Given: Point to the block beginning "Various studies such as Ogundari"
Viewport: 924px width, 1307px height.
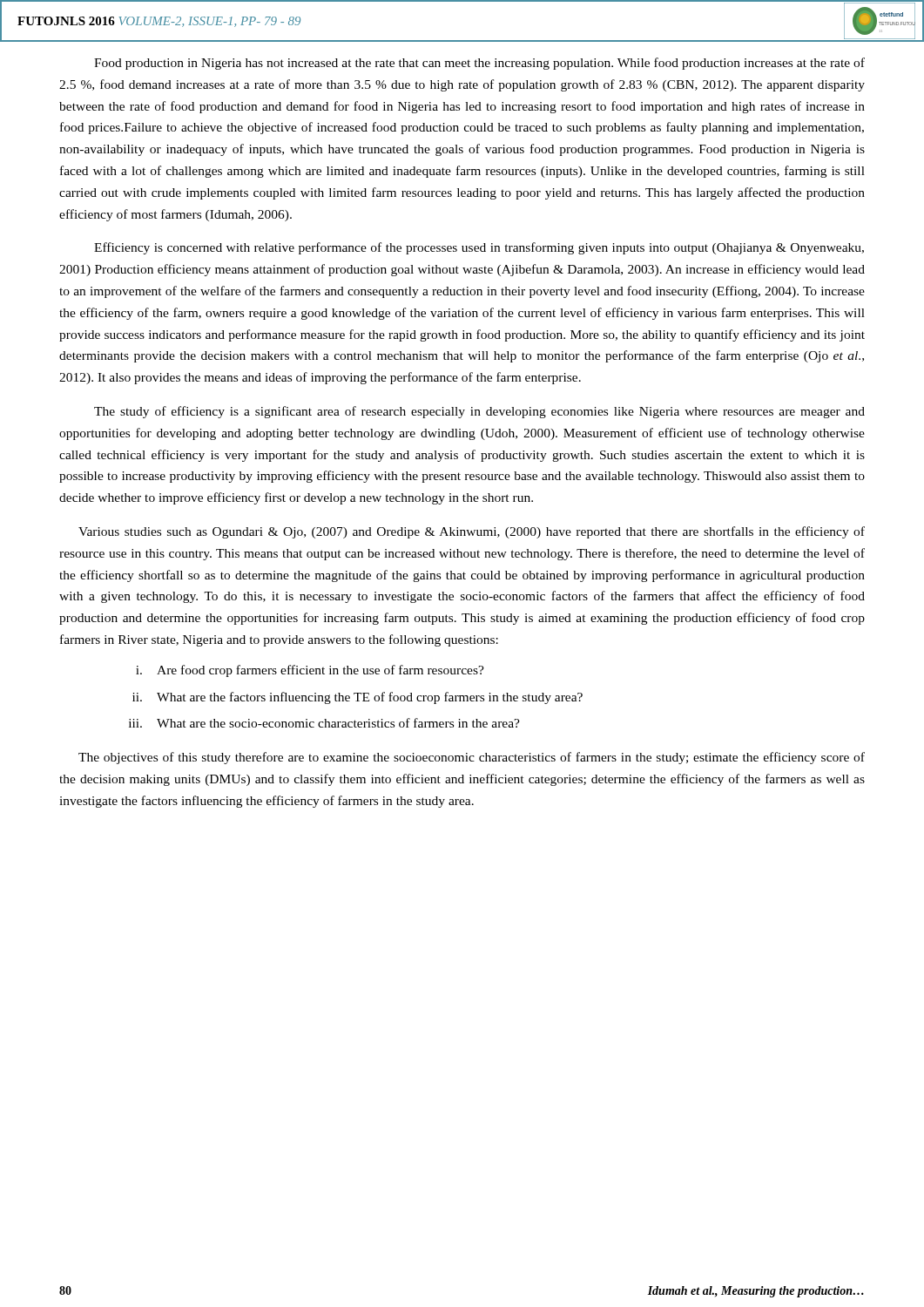Looking at the screenshot, I should pos(462,586).
